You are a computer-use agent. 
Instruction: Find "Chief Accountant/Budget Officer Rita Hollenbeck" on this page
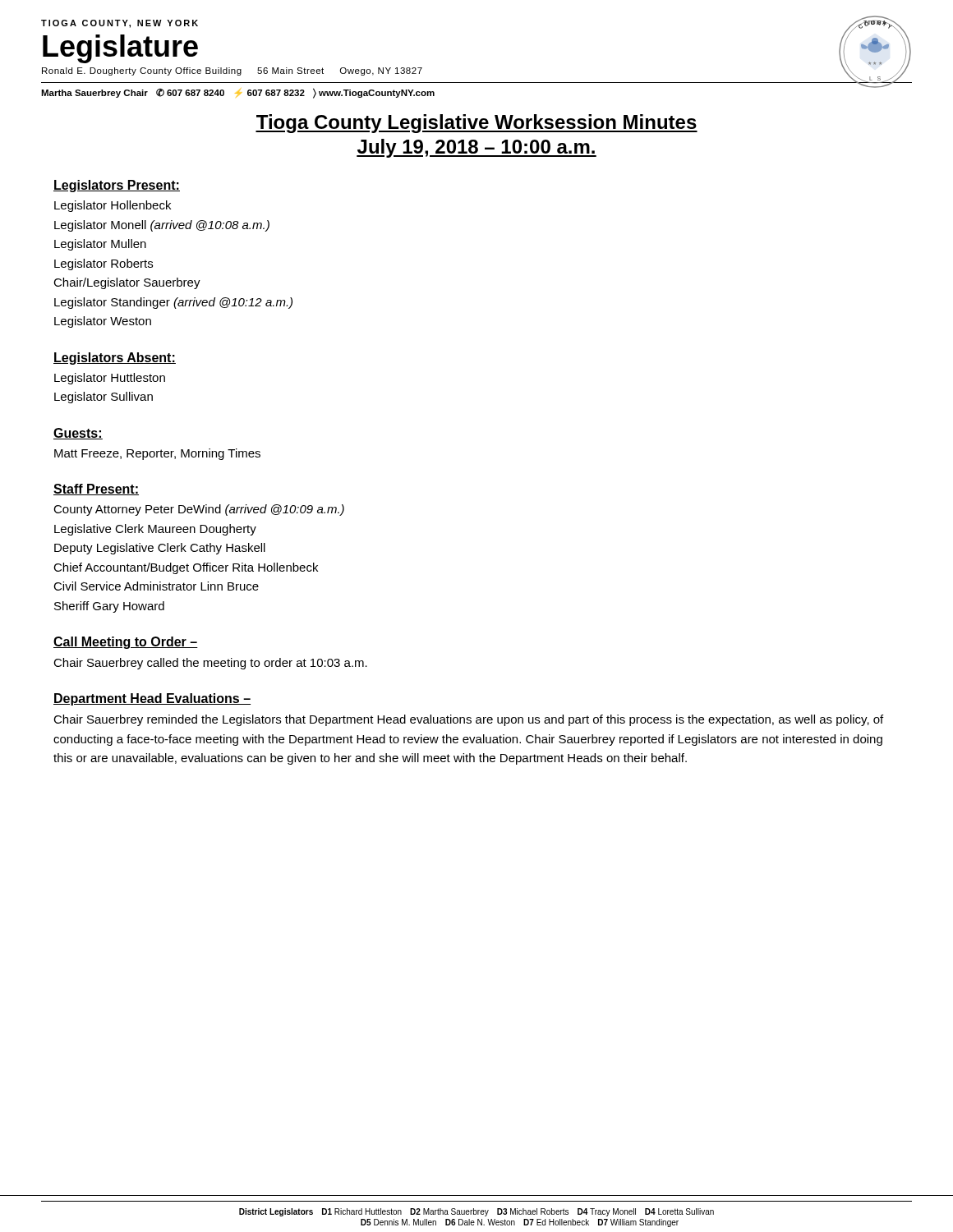pyautogui.click(x=186, y=567)
